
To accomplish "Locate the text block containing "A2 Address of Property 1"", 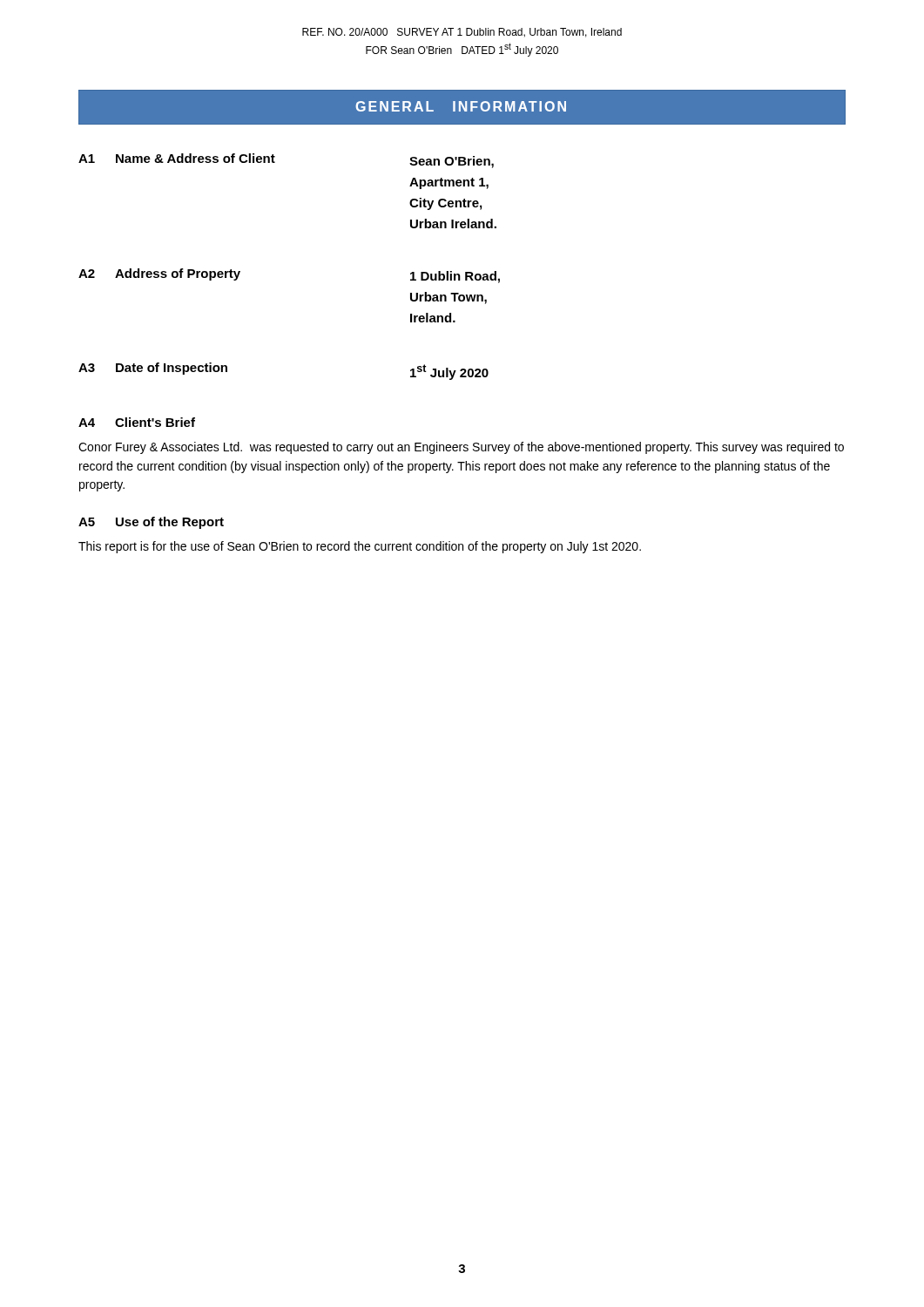I will tap(462, 297).
